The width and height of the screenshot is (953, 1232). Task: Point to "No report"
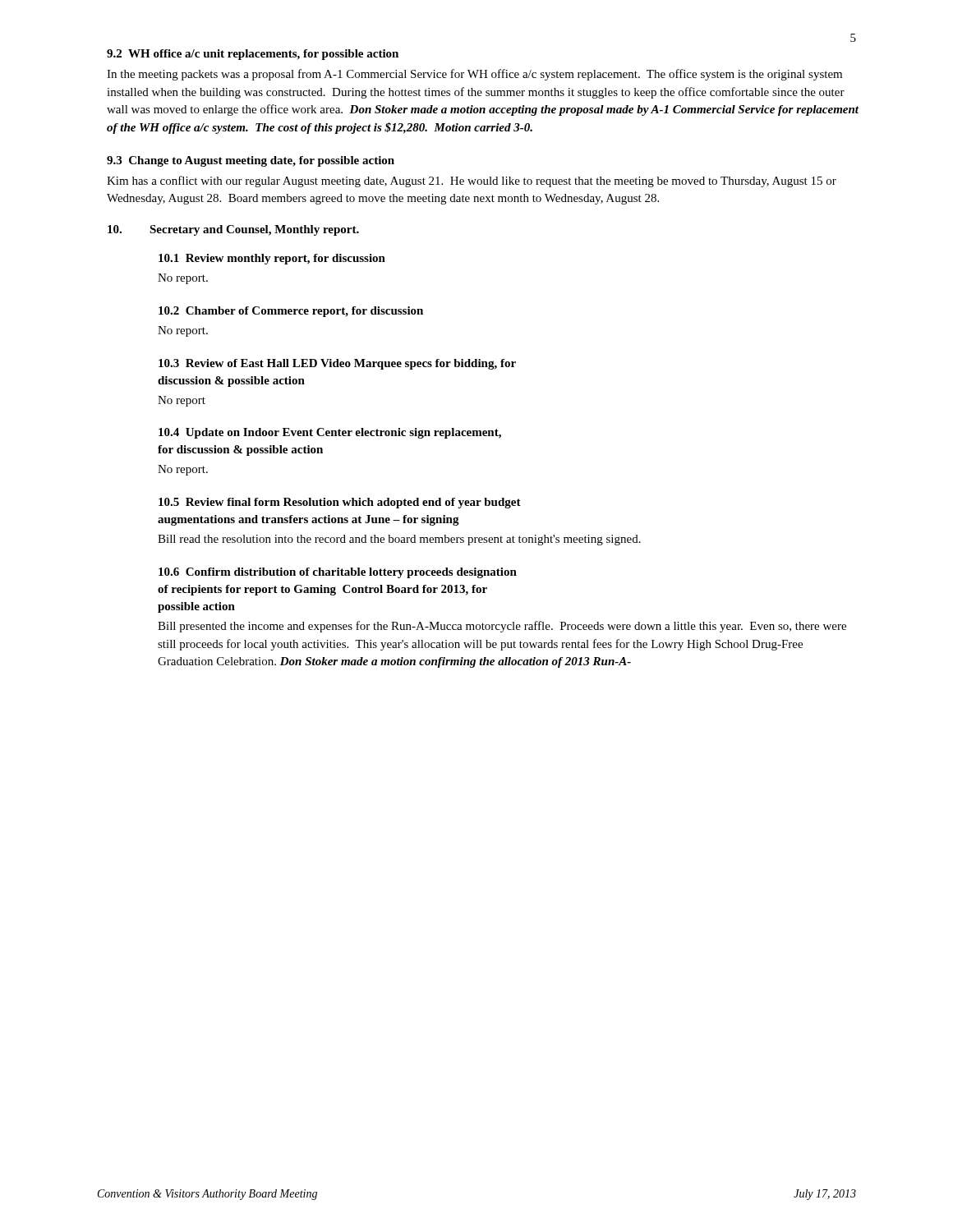click(x=181, y=400)
